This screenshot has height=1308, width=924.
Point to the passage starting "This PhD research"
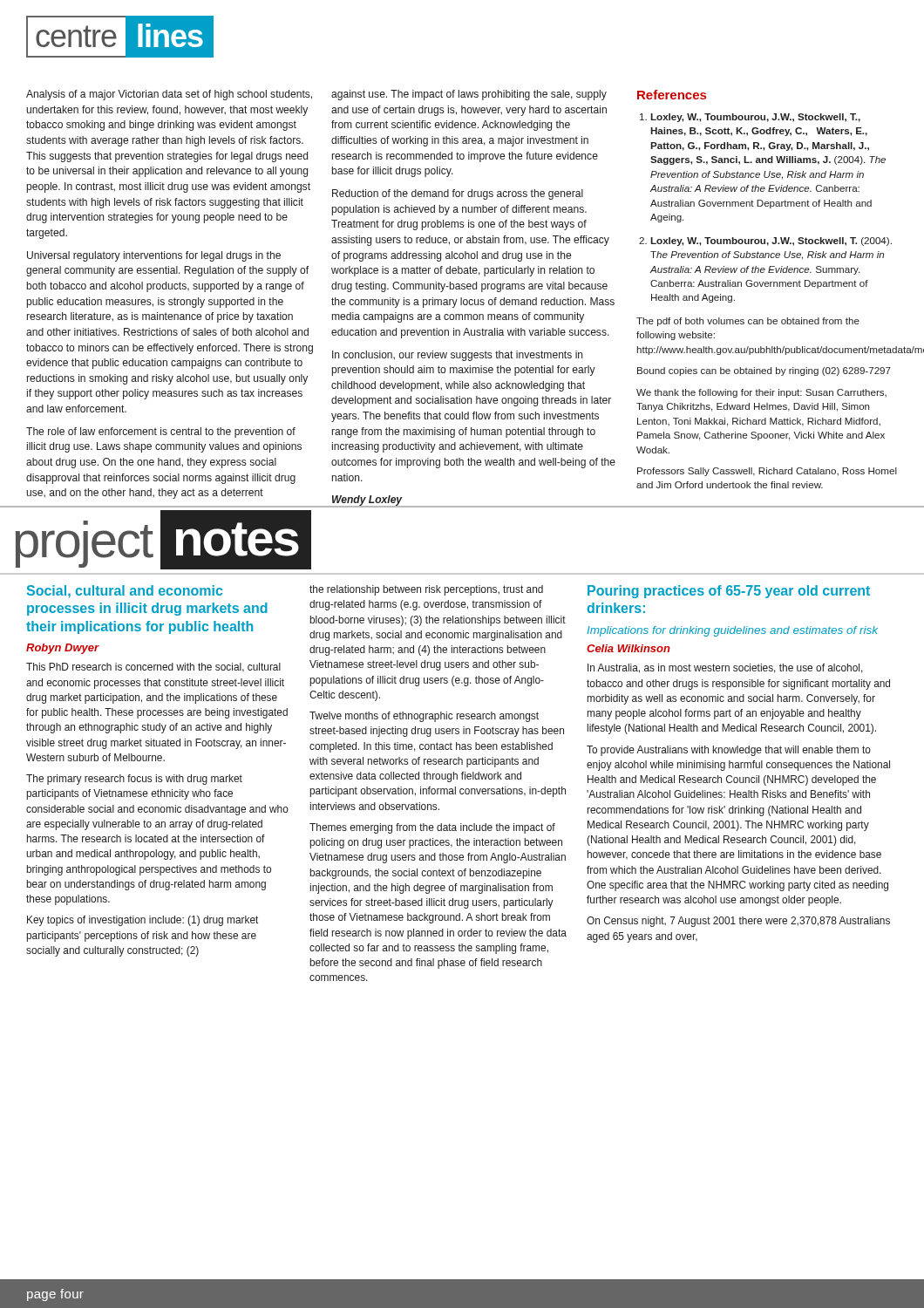(158, 809)
